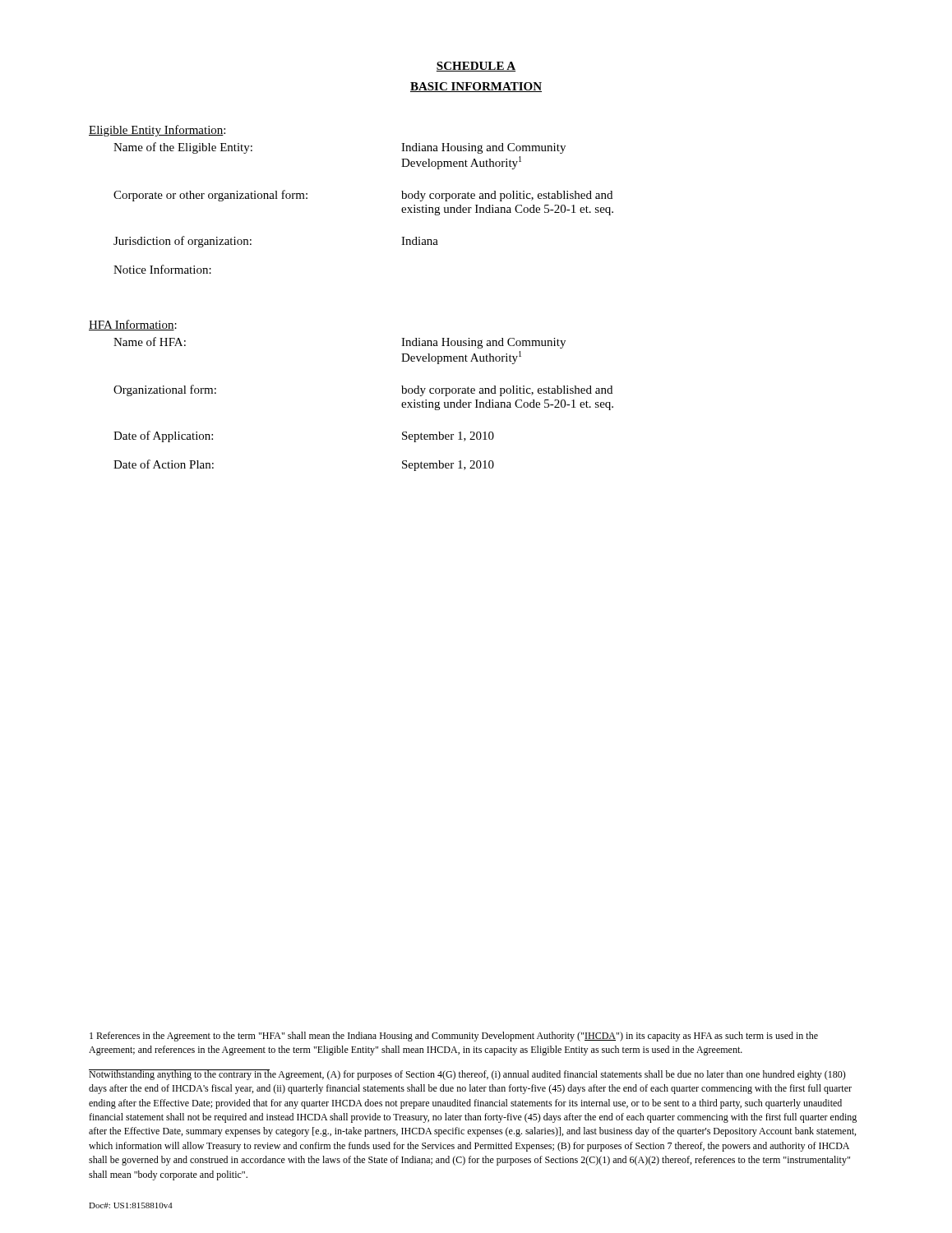Locate the title with the text "BASIC INFORMATION"
952x1233 pixels.
[476, 86]
